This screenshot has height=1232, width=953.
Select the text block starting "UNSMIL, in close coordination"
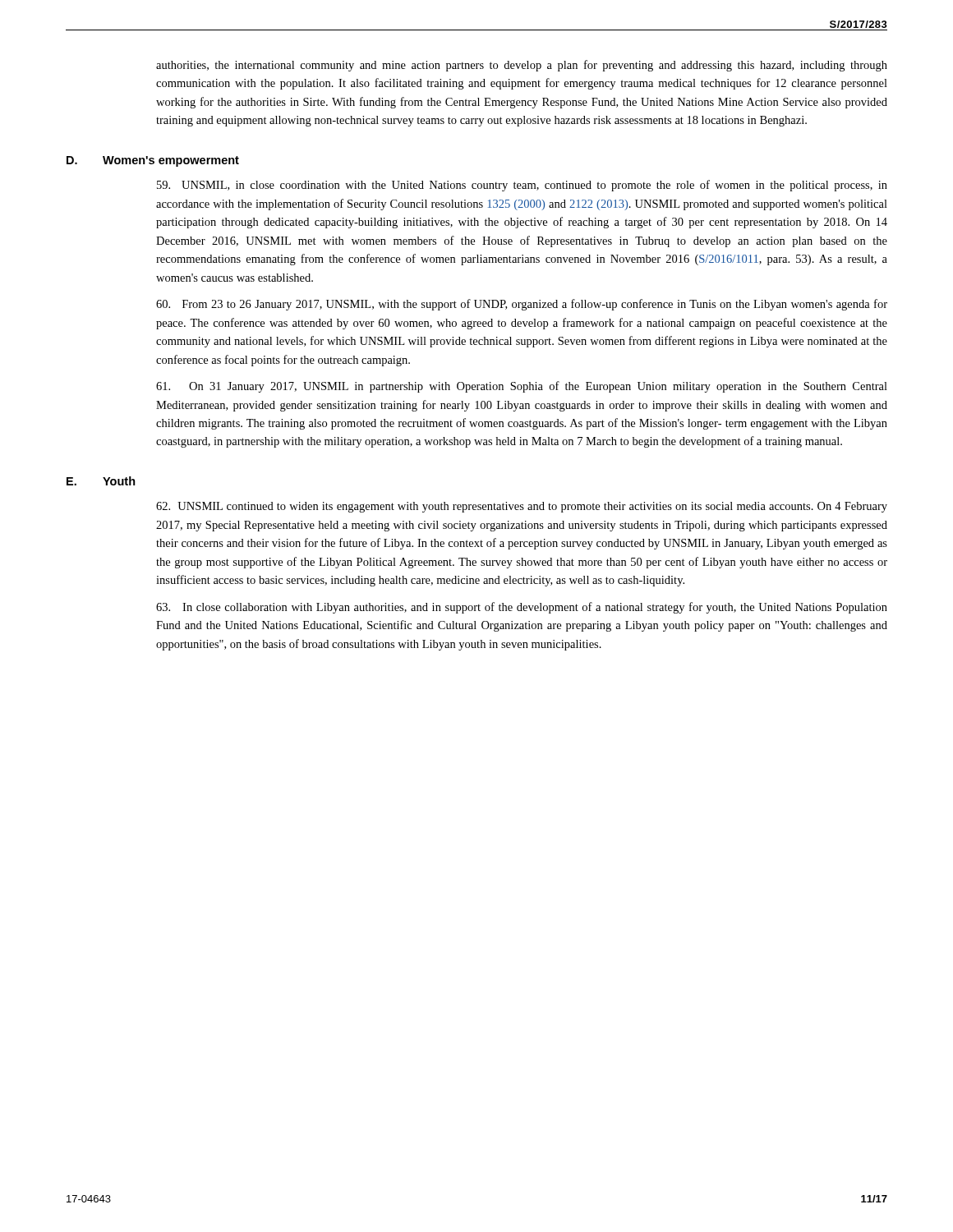pyautogui.click(x=522, y=231)
